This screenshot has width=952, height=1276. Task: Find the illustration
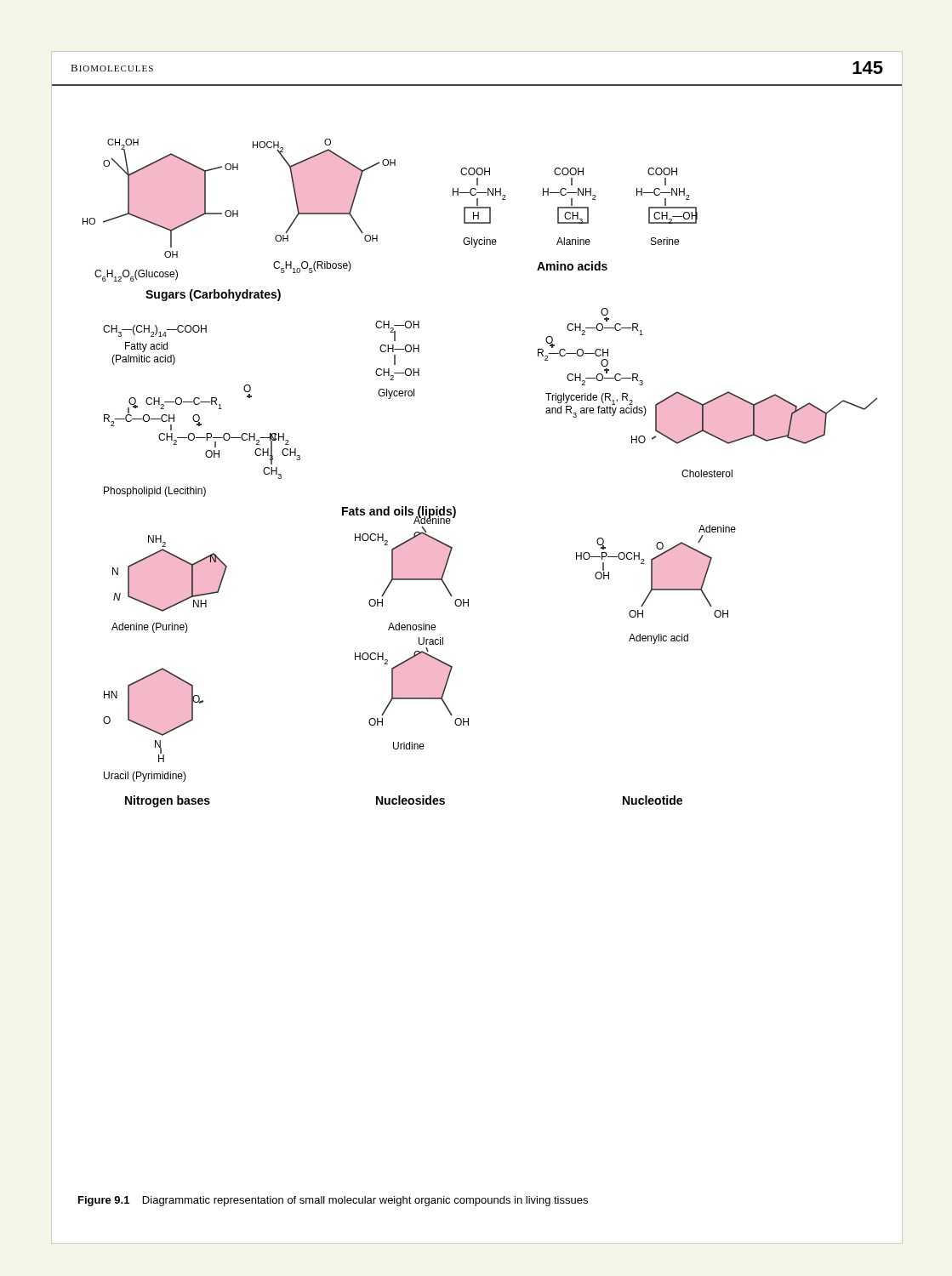[x=477, y=635]
